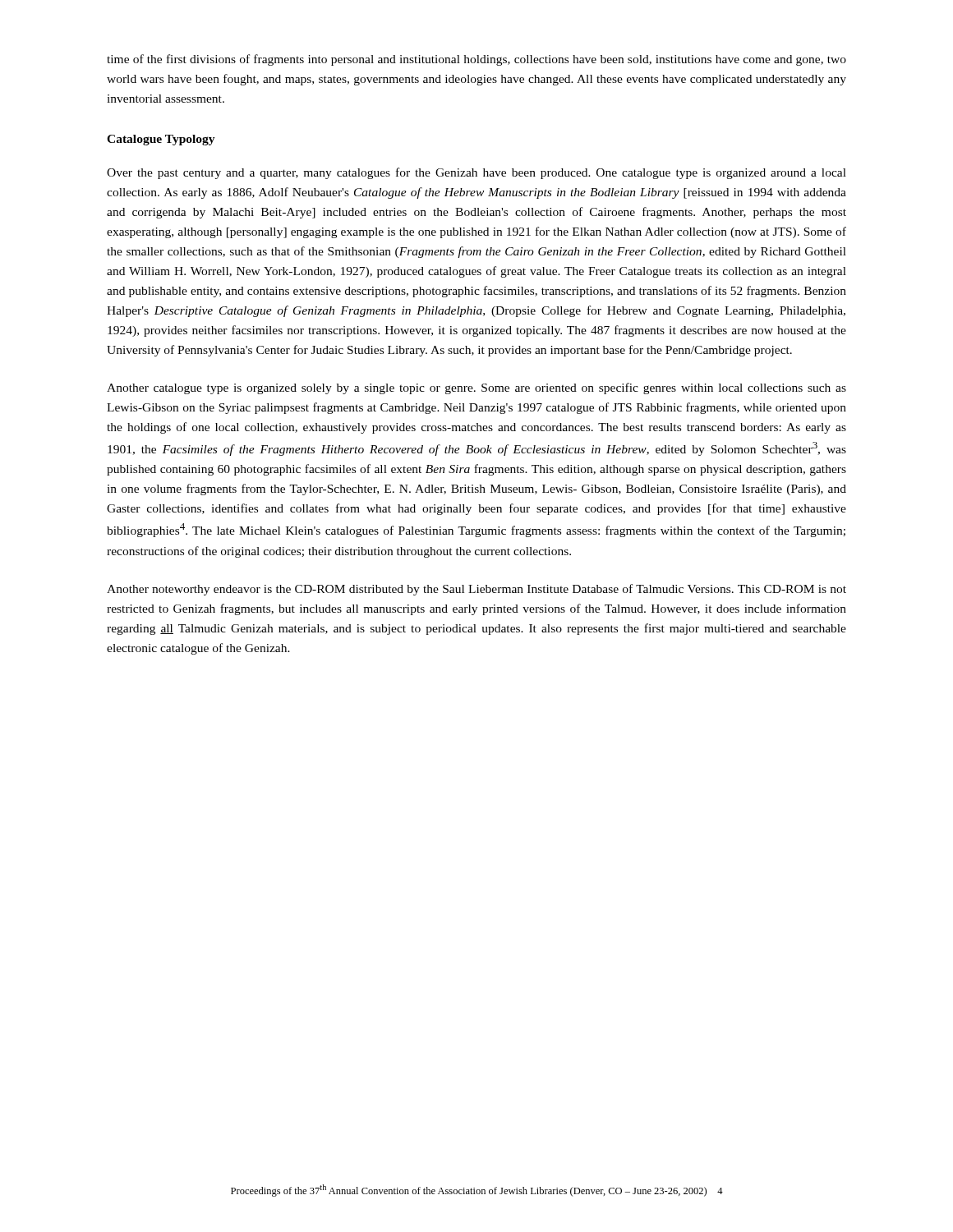Screen dimensions: 1232x953
Task: Locate the block of text that opens with "Another catalogue type is organized solely by"
Action: pyautogui.click(x=476, y=469)
